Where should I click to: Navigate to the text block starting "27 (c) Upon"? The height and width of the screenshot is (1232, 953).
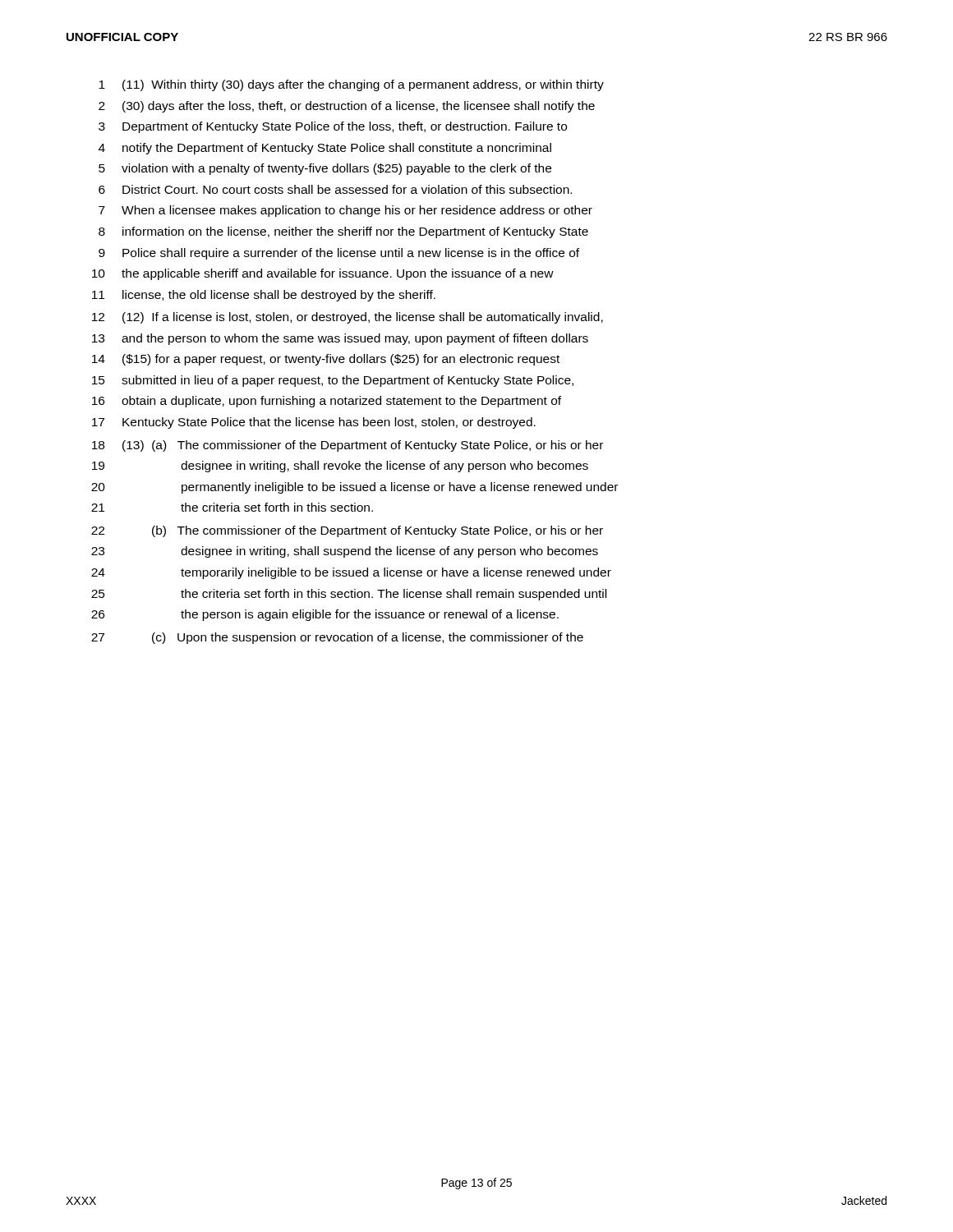476,637
